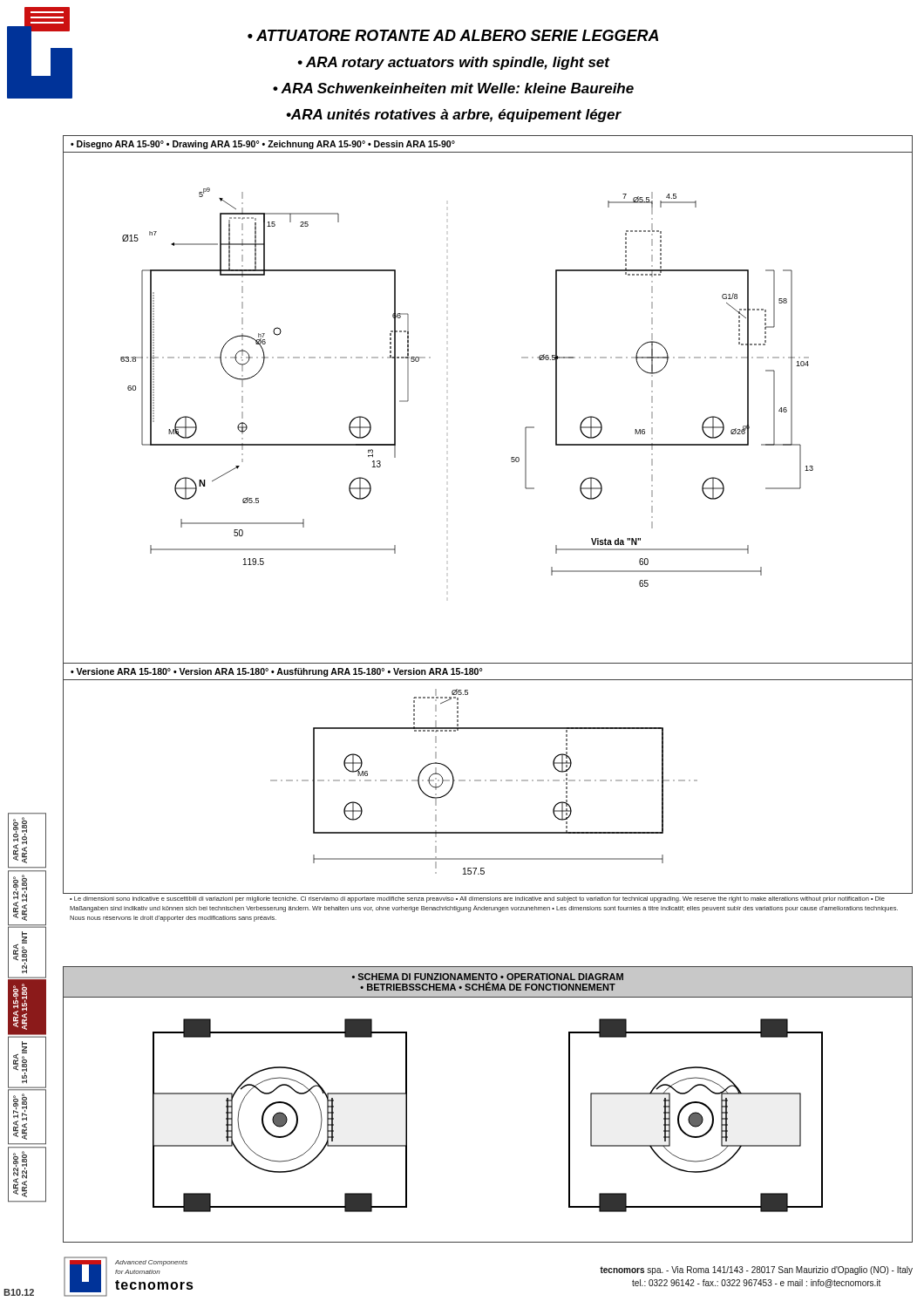Find the section header on this page that starts "• Disegno ARA"

pyautogui.click(x=263, y=144)
